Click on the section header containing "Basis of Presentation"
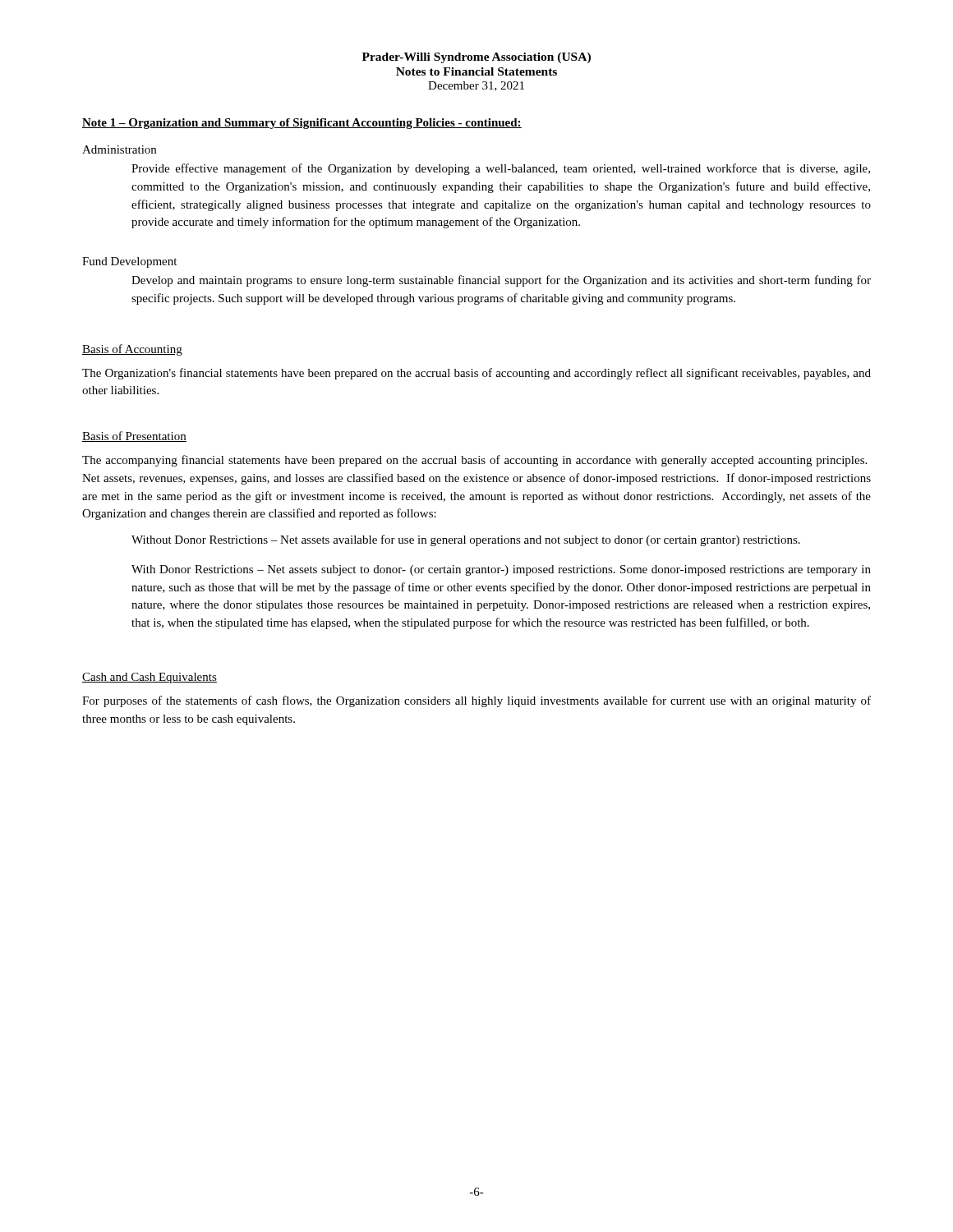The image size is (953, 1232). (x=134, y=436)
